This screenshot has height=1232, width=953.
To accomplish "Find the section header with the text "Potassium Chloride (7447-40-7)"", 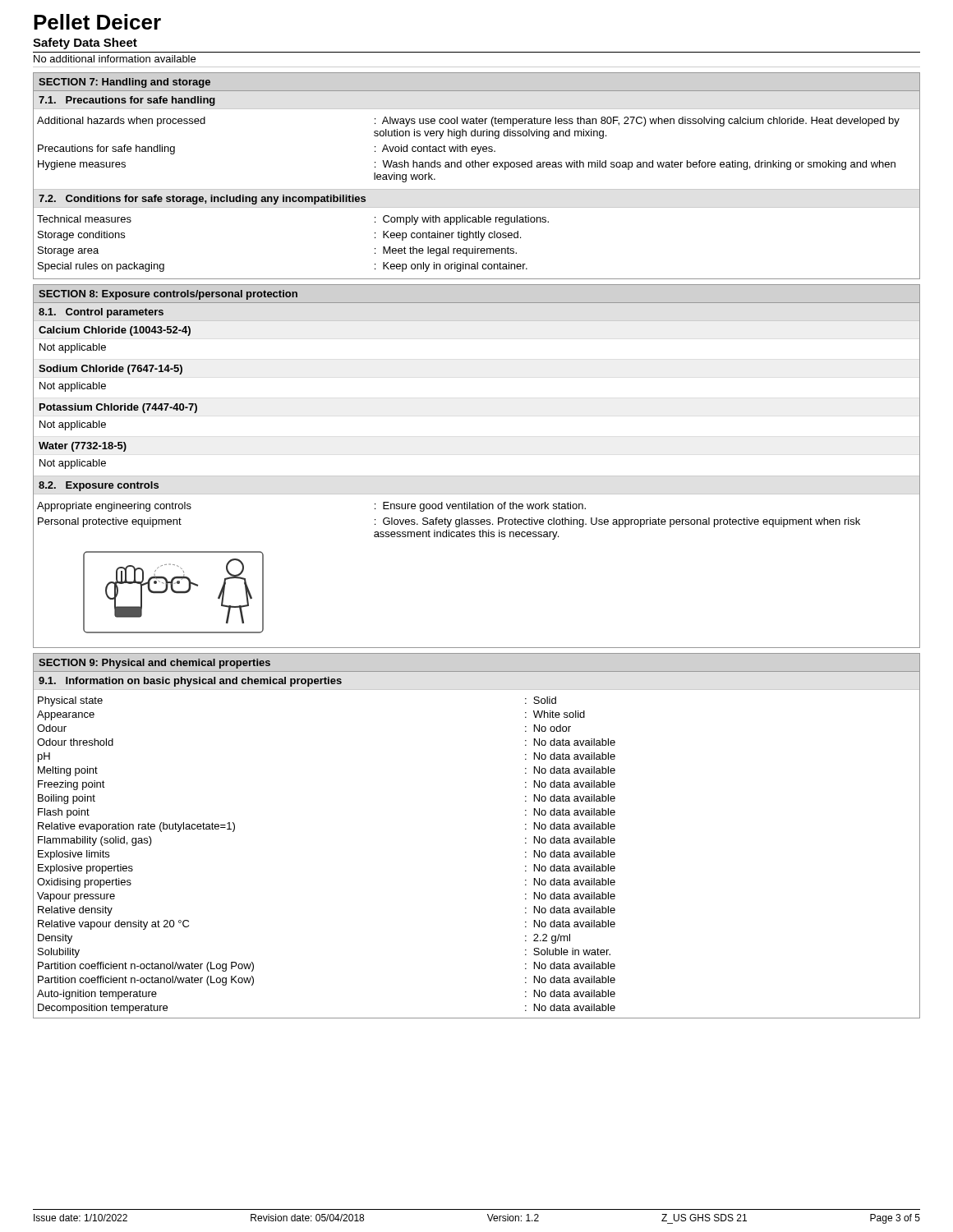I will click(x=118, y=407).
